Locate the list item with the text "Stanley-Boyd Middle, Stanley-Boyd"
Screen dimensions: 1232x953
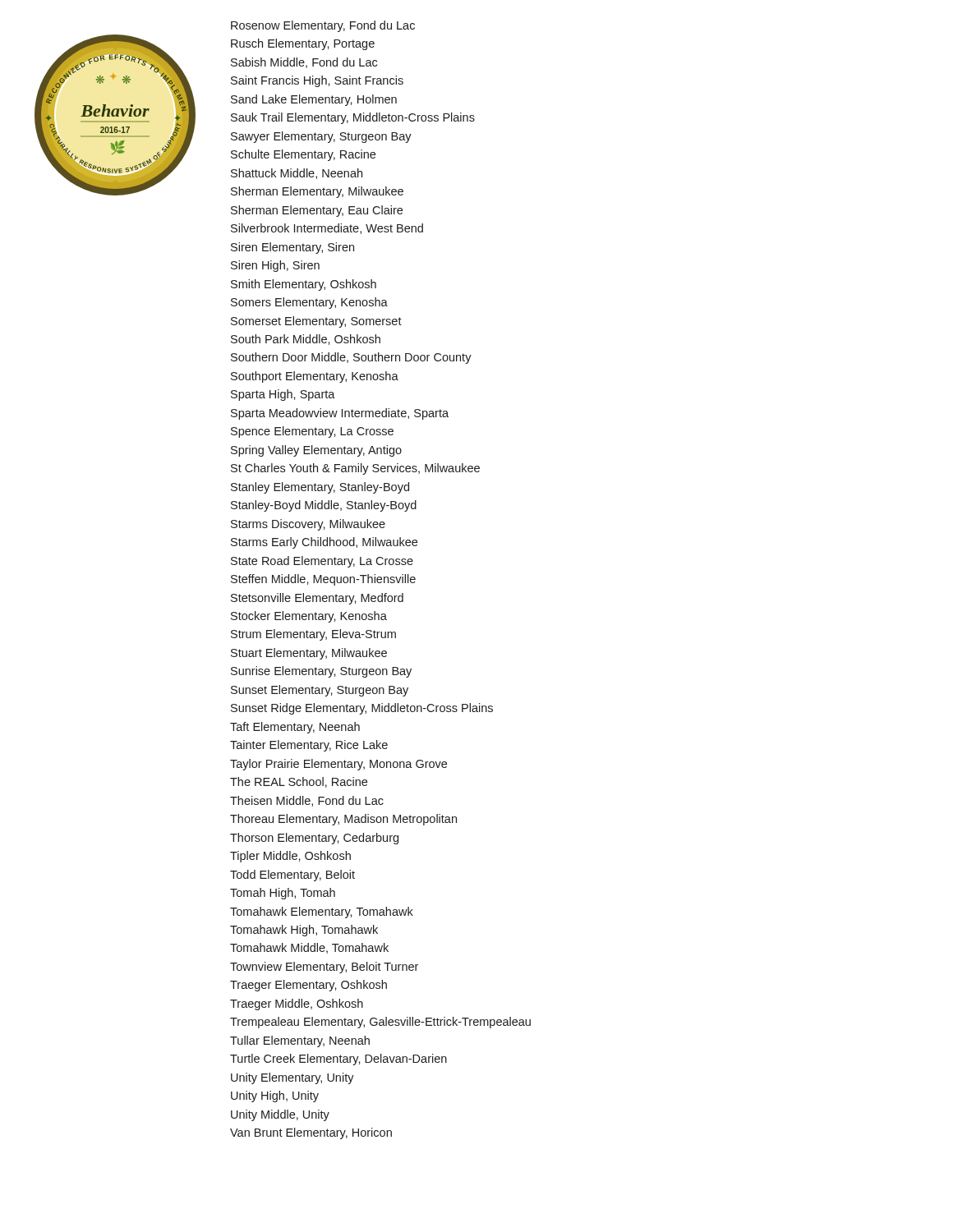323,505
